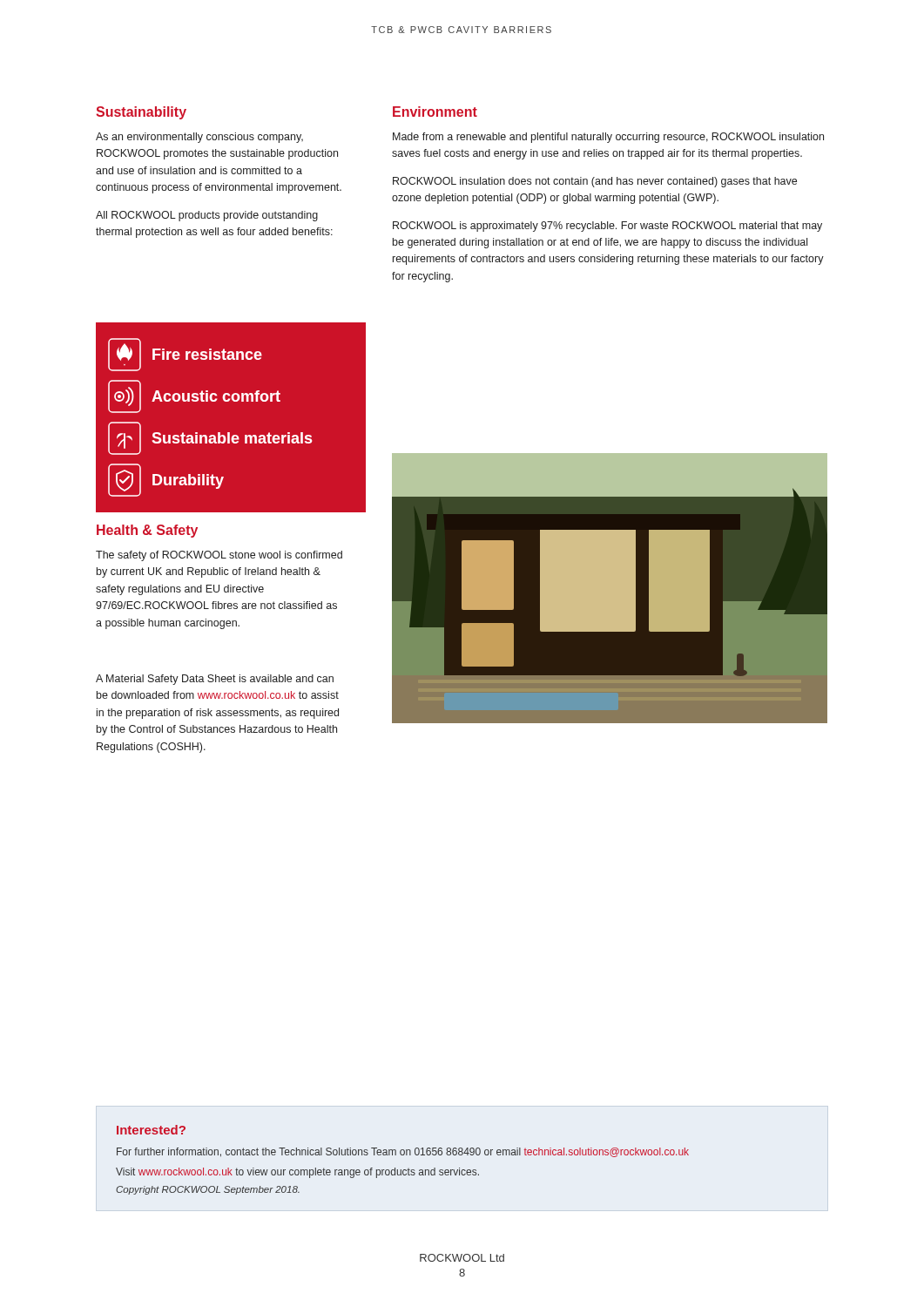Screen dimensions: 1307x924
Task: Point to the block beginning "As an environmentally conscious company, ROCKWOOL promotes the"
Action: [x=219, y=162]
